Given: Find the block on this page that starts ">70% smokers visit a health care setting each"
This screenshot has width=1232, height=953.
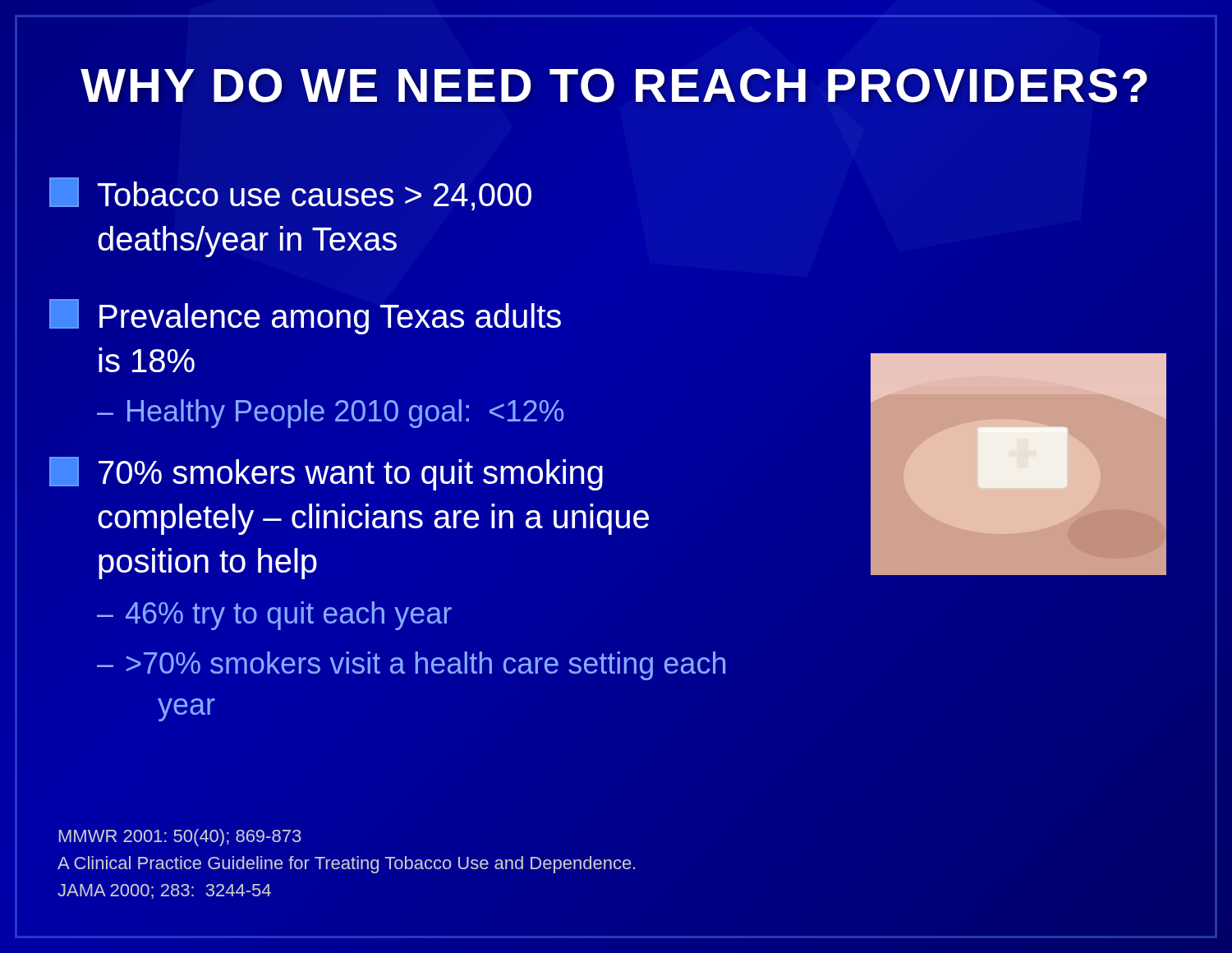Looking at the screenshot, I should (426, 684).
